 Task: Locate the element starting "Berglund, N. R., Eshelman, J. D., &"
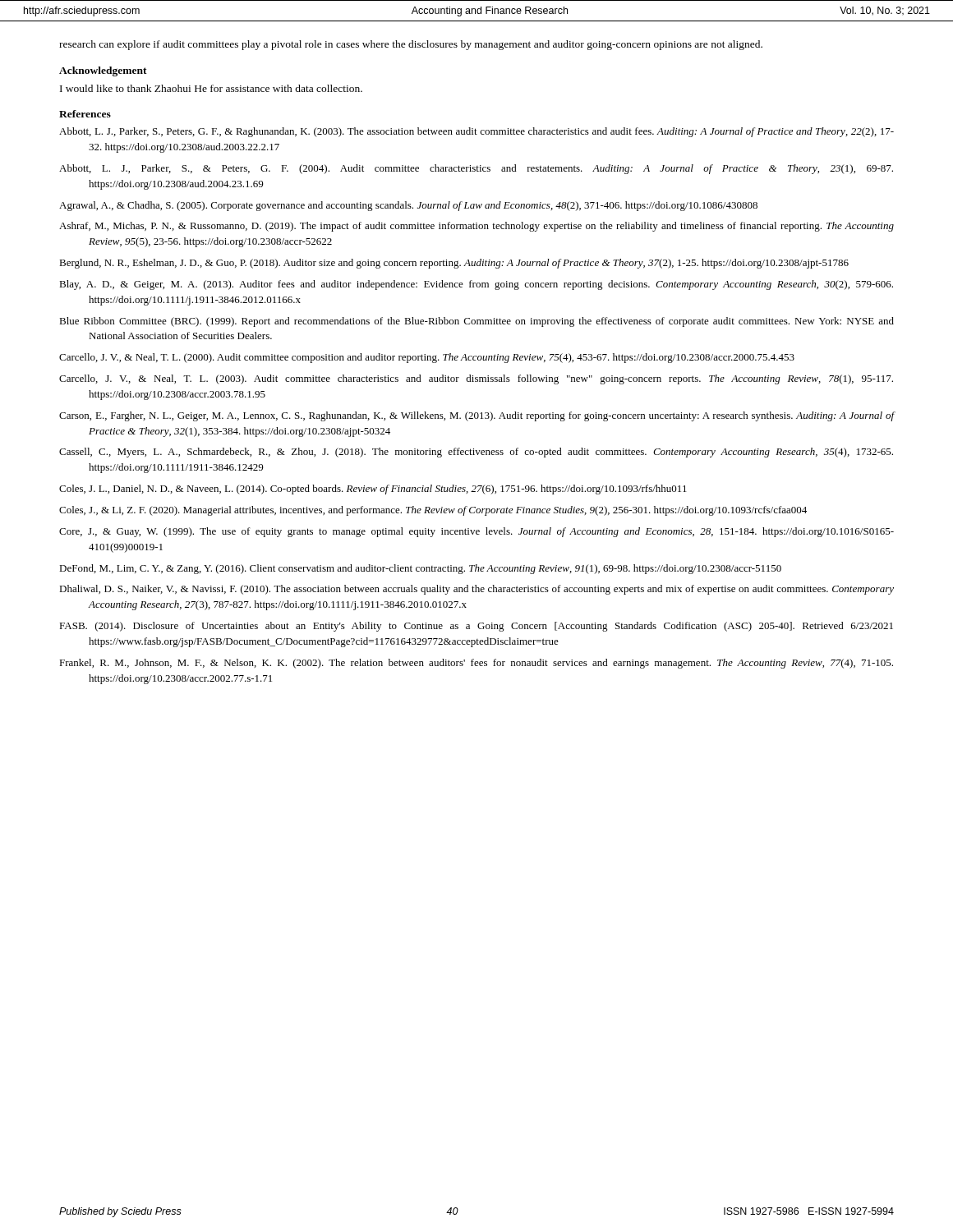[x=454, y=262]
